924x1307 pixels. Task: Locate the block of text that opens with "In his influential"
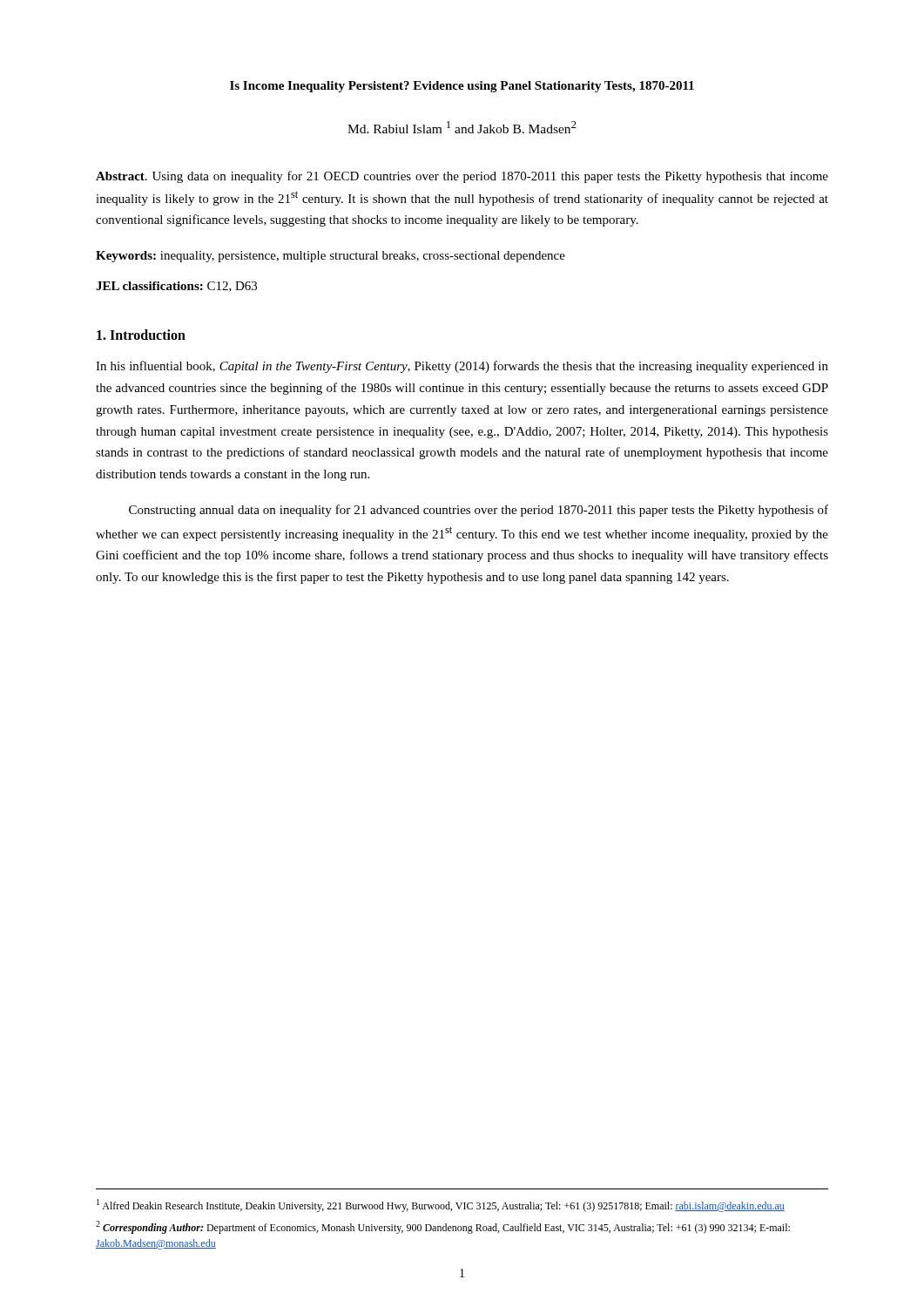point(462,367)
